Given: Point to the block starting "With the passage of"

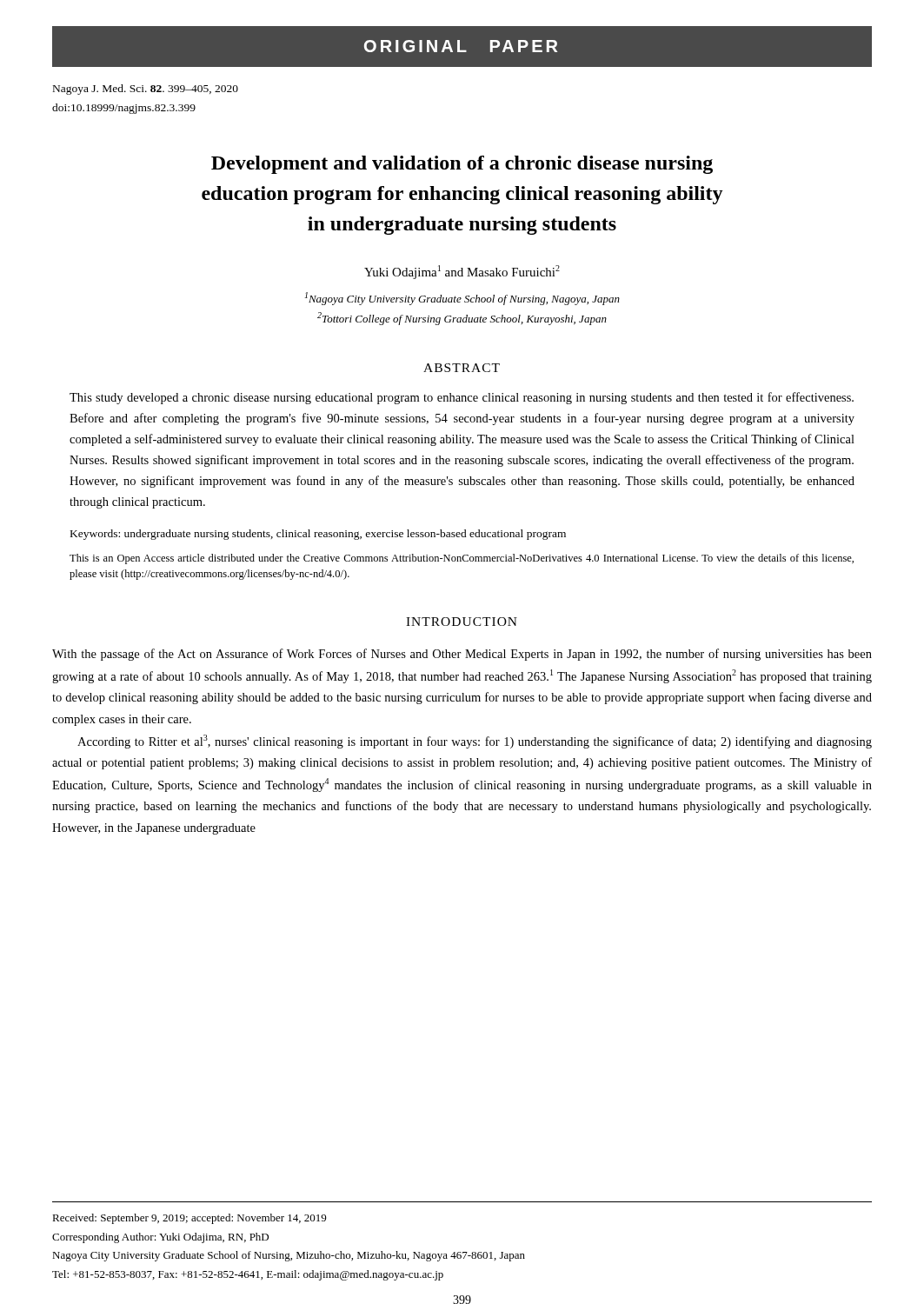Looking at the screenshot, I should click(x=462, y=741).
